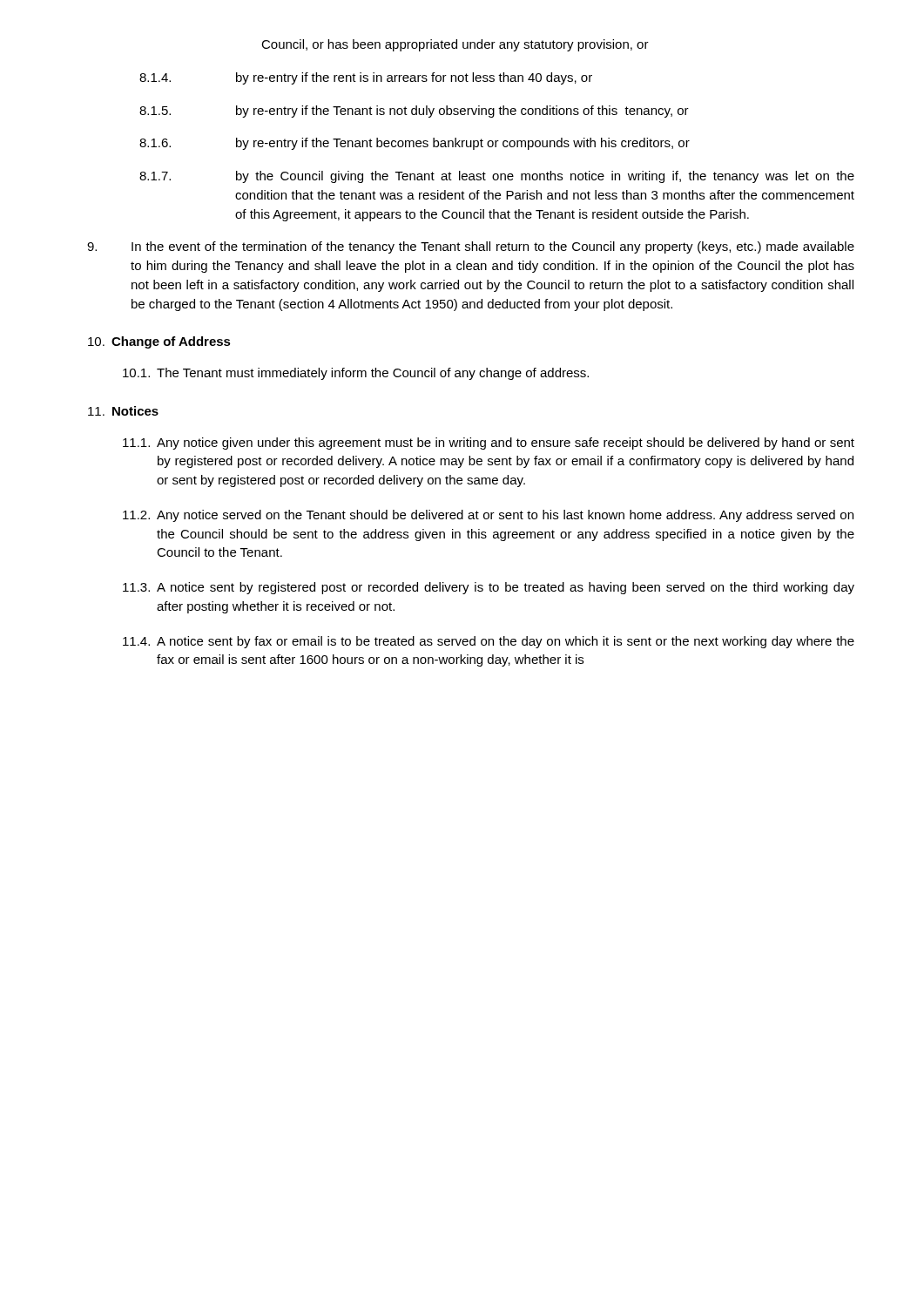The image size is (924, 1307).
Task: Where is the passage that starts "10.1. The Tenant must immediately inform"?
Action: tap(339, 373)
